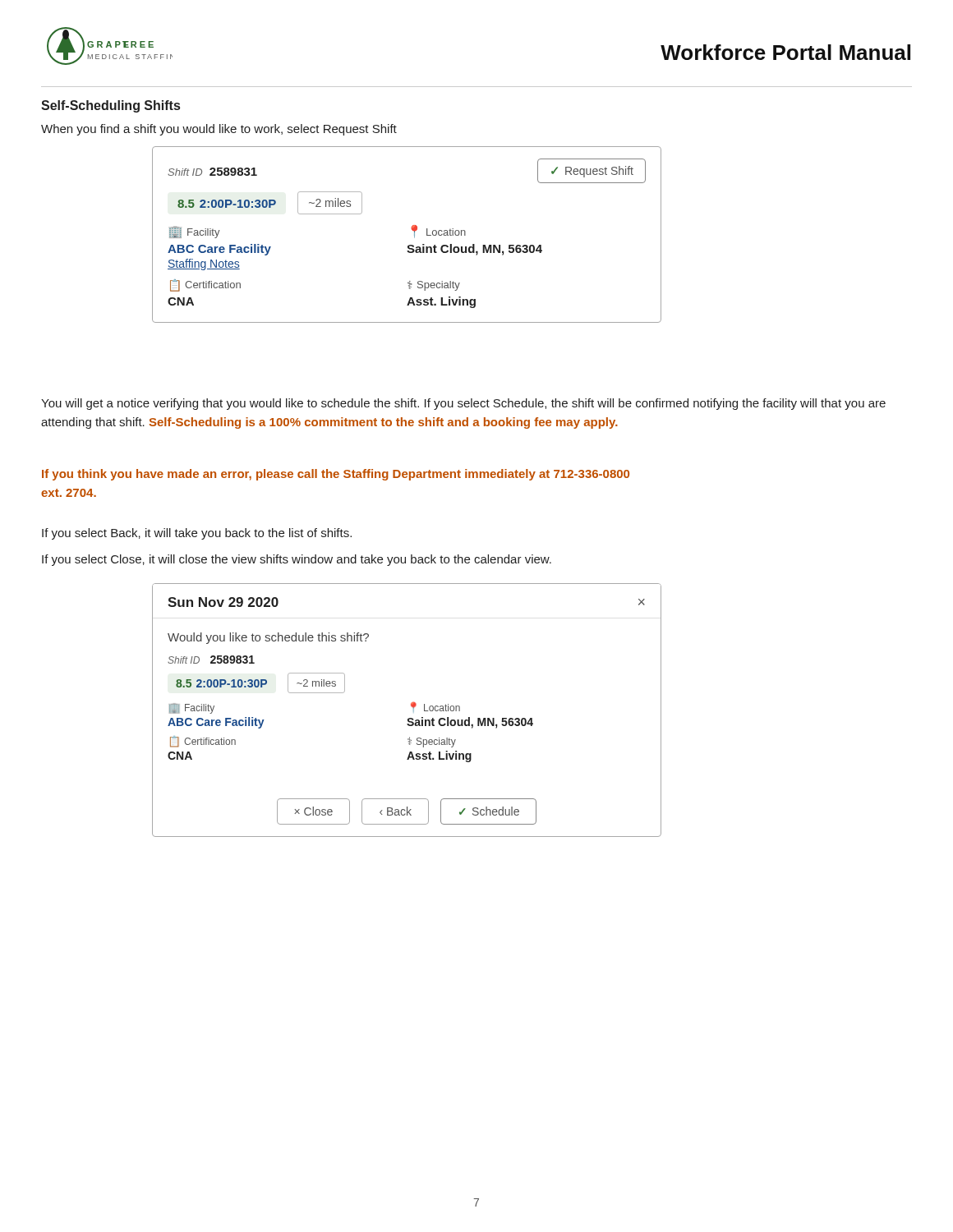Locate the region starting "Workforce Portal Manual"
This screenshot has width=953, height=1232.
(786, 53)
